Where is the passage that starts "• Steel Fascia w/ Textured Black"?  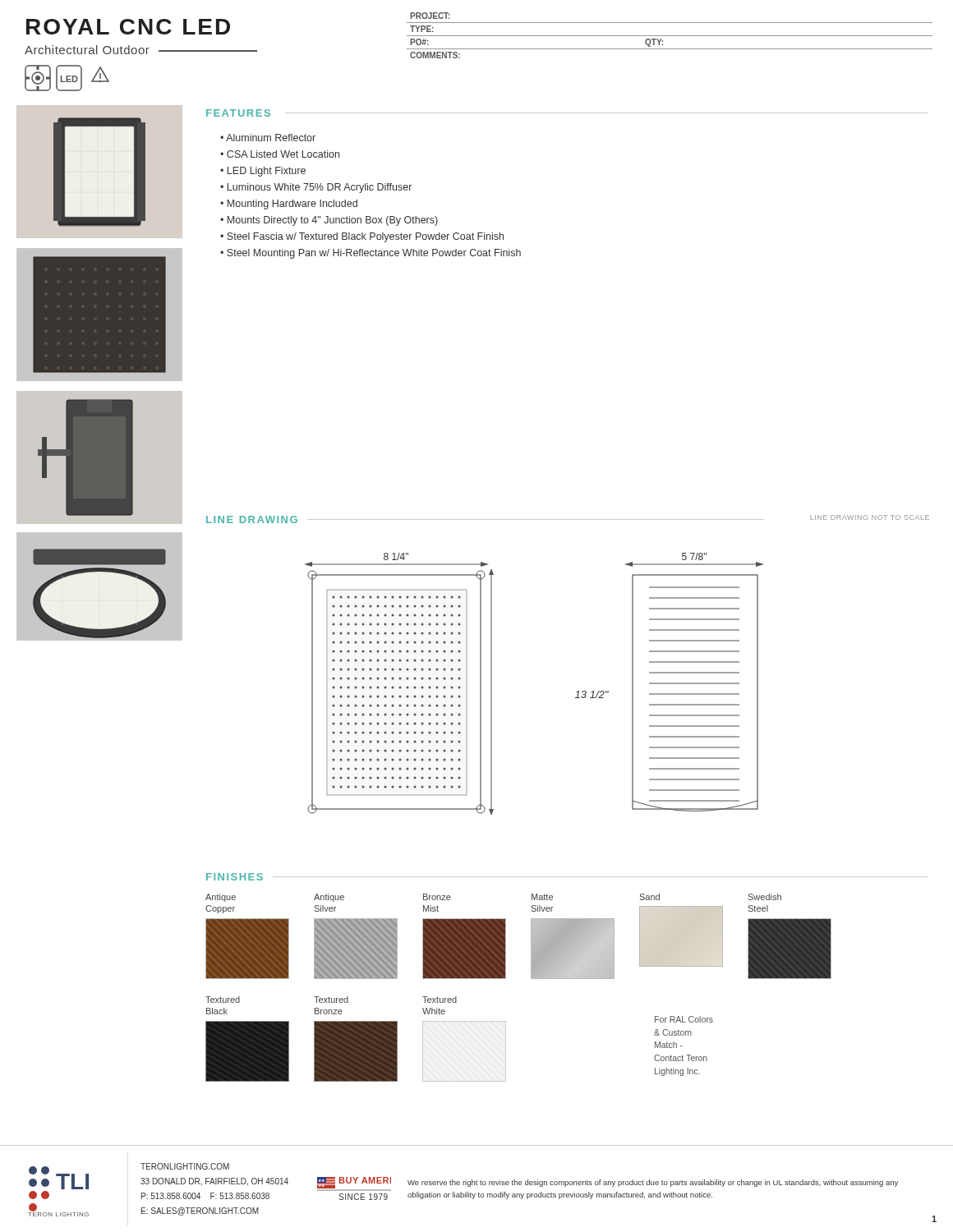pos(362,237)
